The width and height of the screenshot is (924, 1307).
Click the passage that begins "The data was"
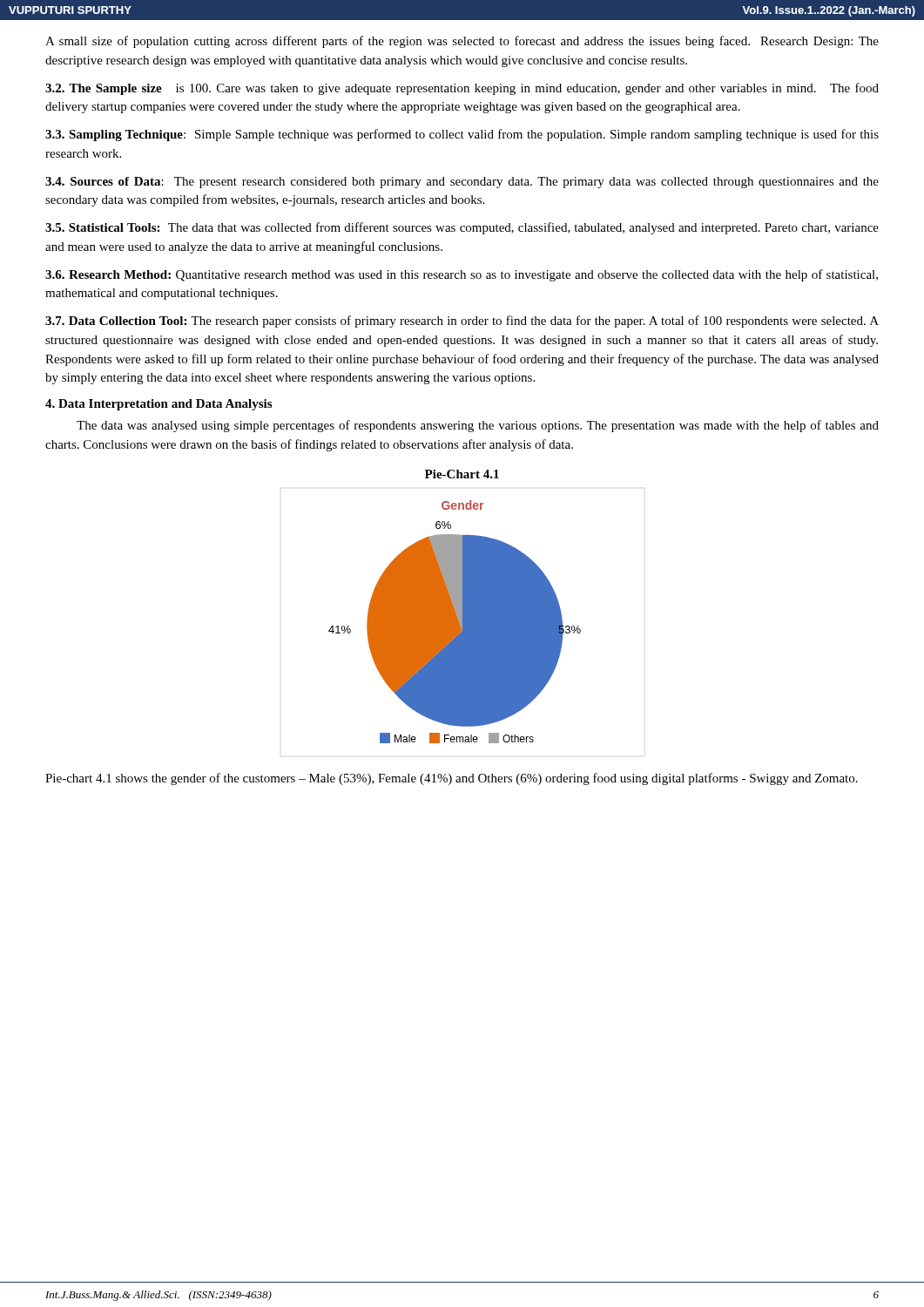tap(462, 435)
